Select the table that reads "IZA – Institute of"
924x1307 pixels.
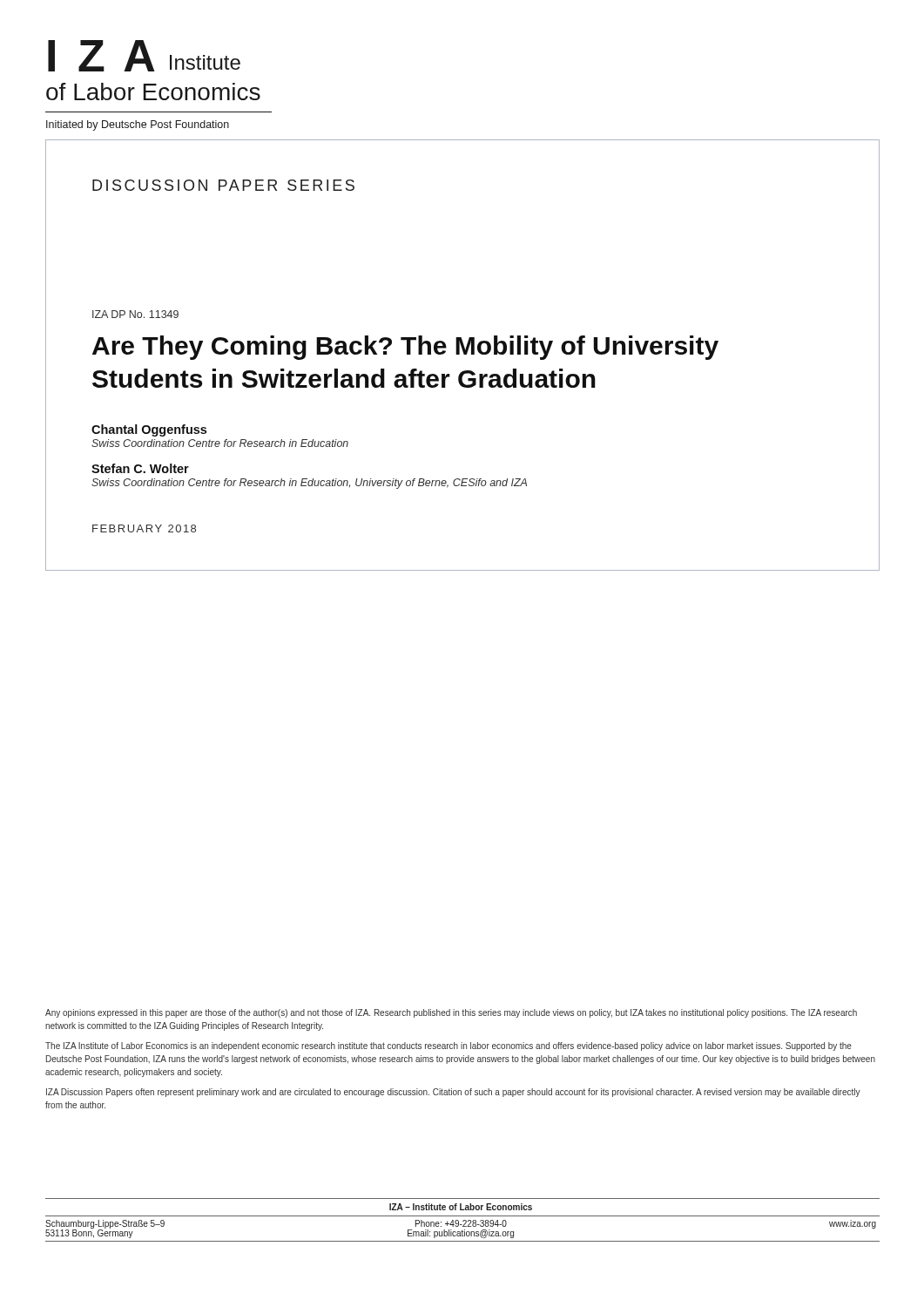[462, 1220]
